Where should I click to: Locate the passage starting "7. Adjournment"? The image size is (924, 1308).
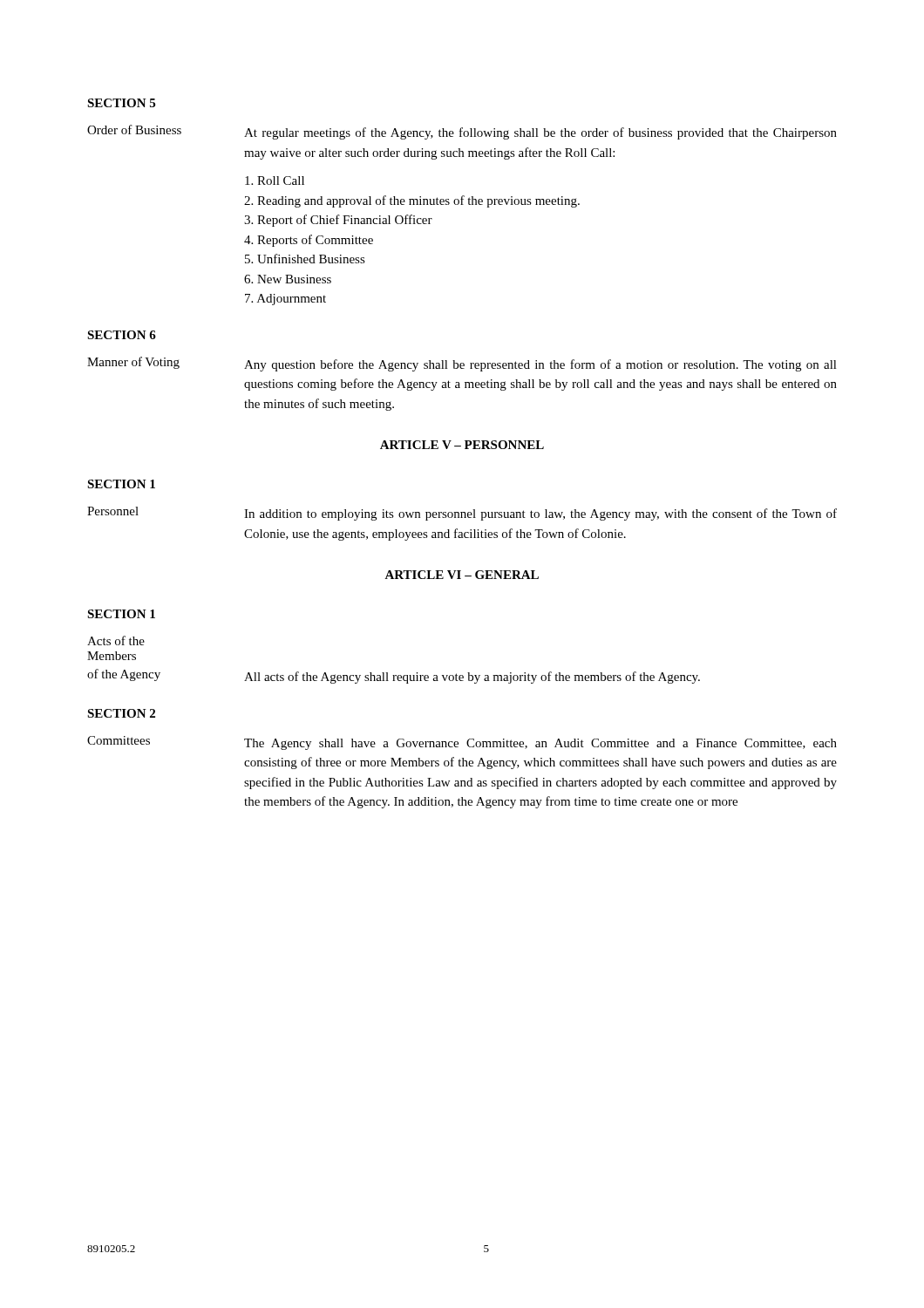[285, 298]
